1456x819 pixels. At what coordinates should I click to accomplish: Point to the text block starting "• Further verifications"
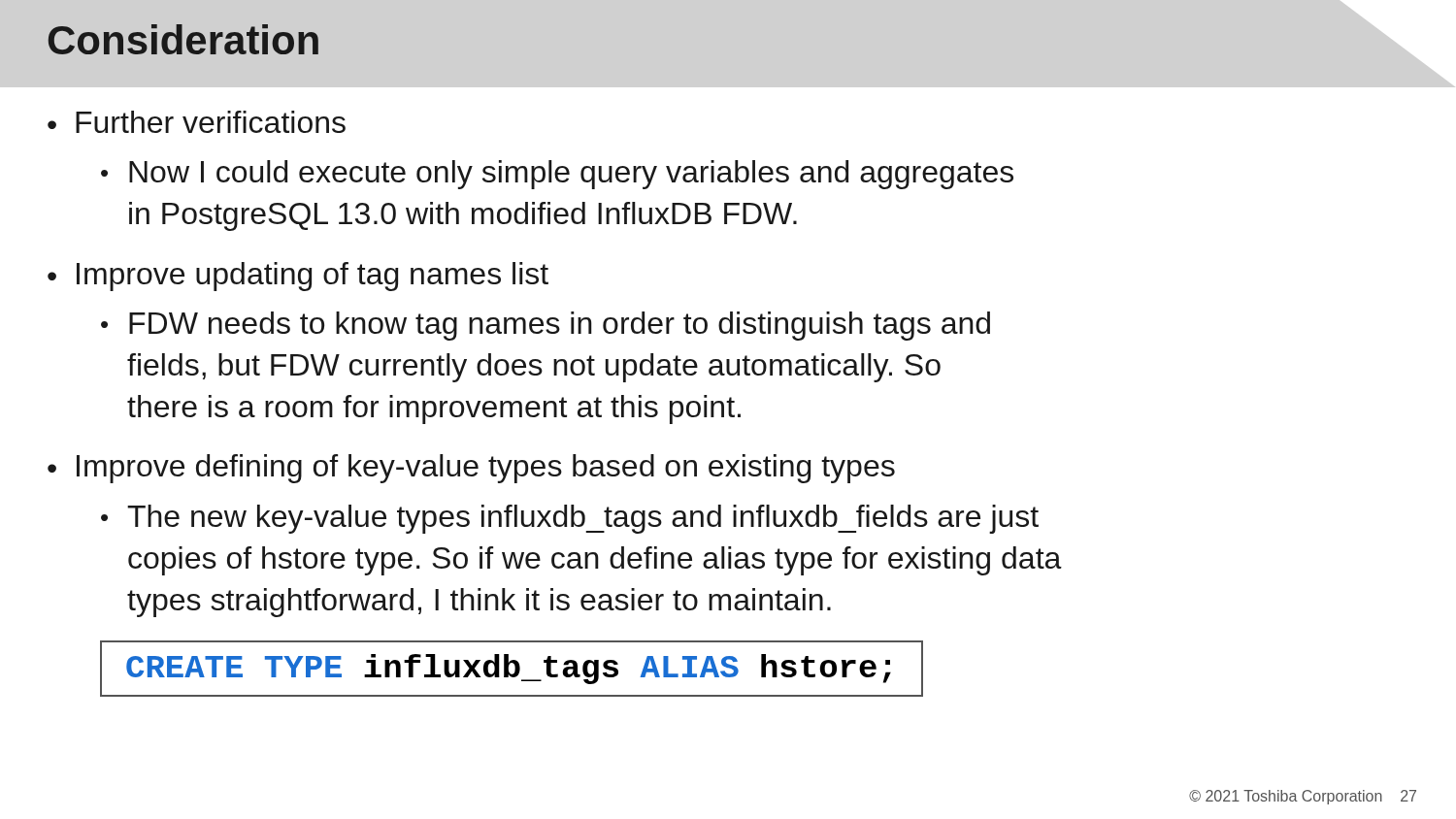click(197, 124)
